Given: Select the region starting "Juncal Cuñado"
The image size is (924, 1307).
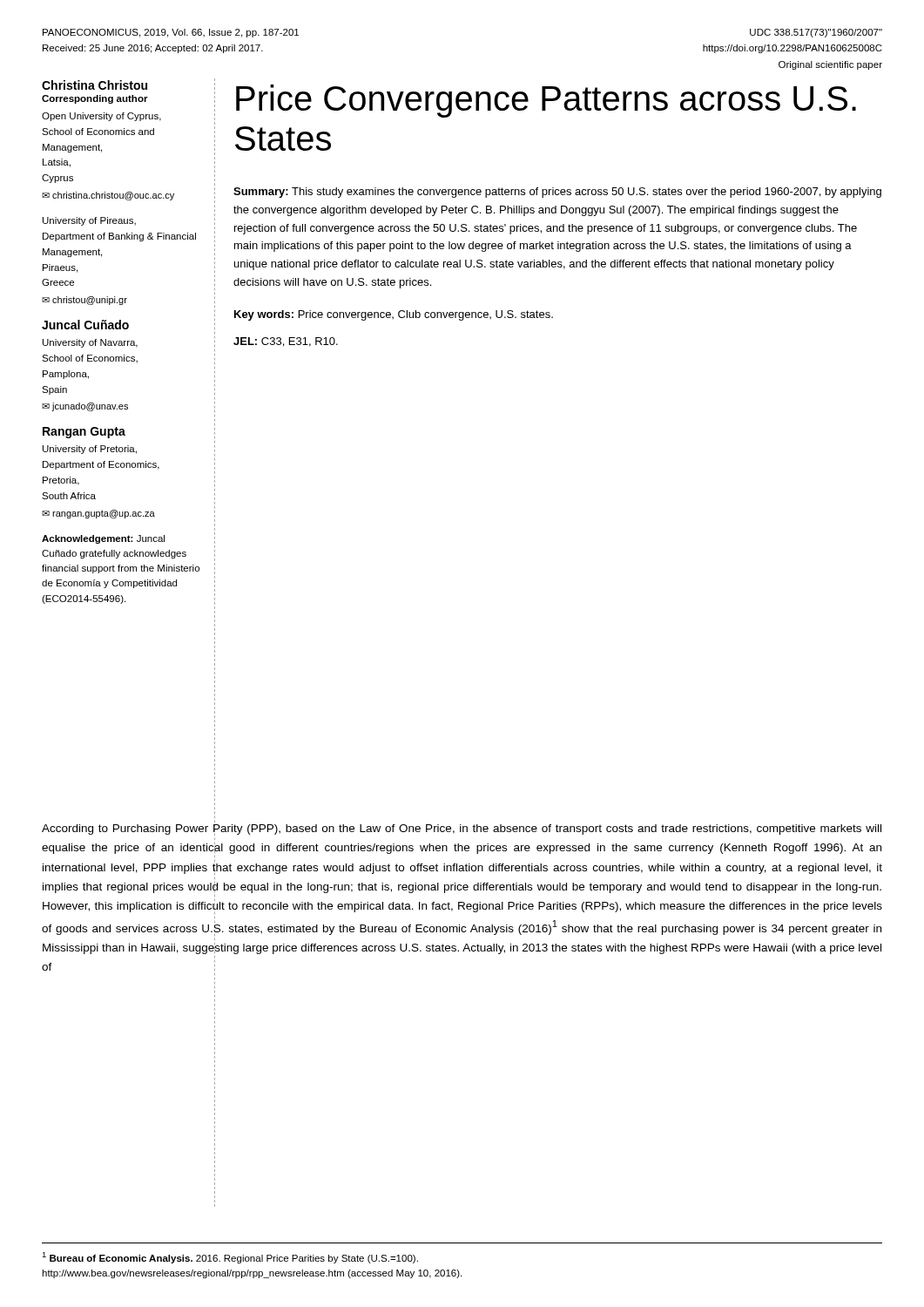Looking at the screenshot, I should point(122,325).
